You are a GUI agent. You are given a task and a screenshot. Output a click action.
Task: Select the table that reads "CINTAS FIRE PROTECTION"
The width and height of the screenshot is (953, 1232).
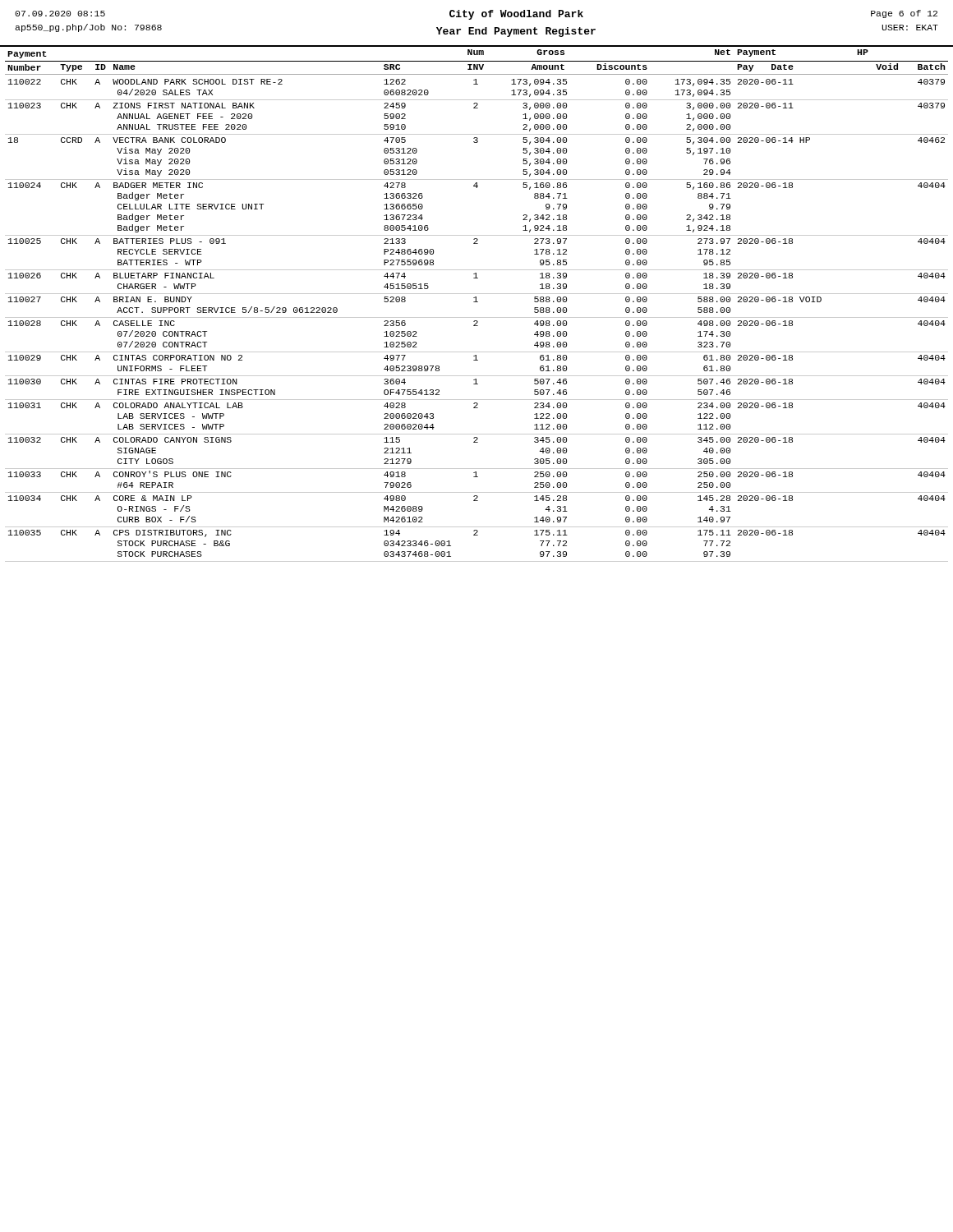coord(476,304)
